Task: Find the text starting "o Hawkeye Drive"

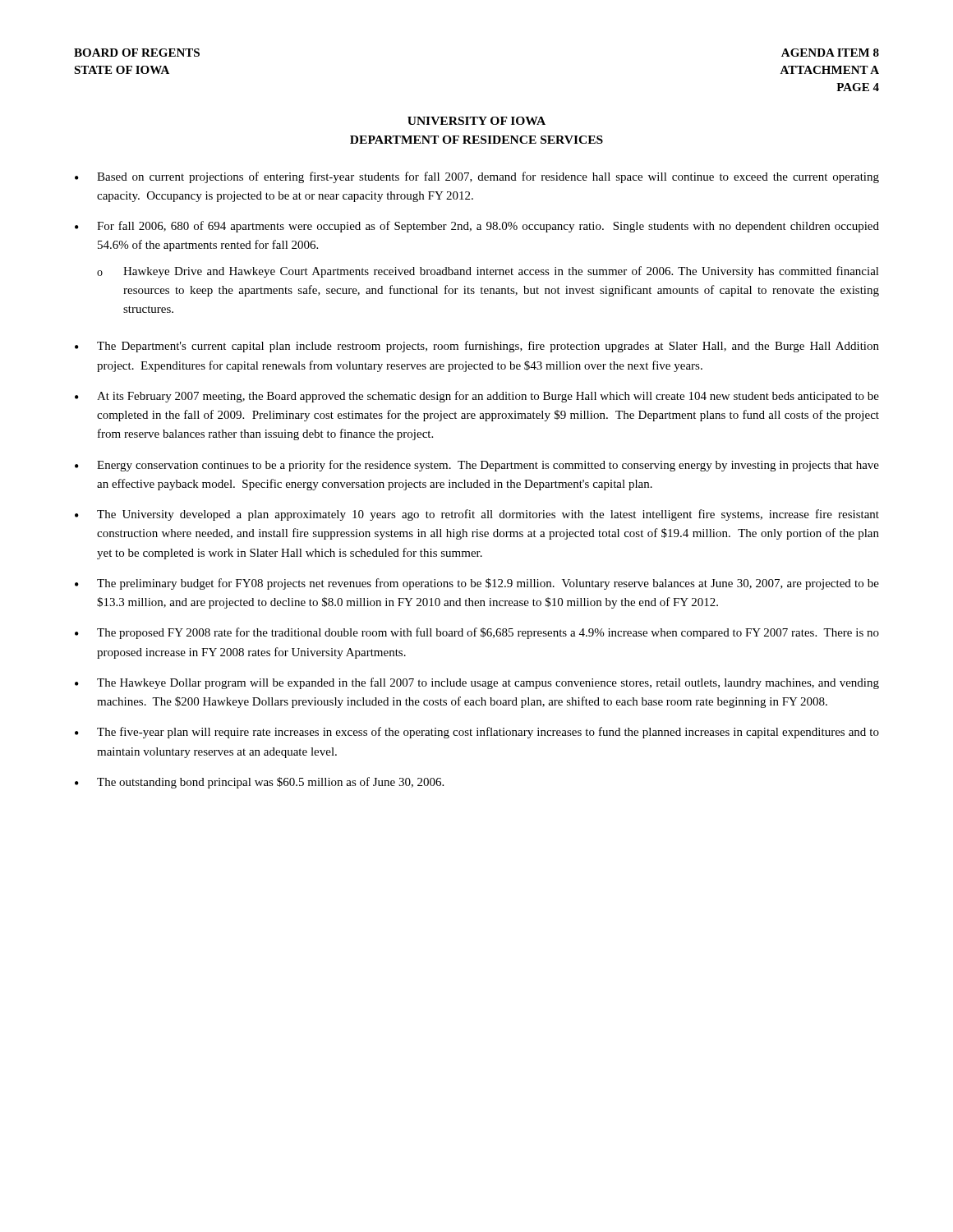Action: tap(488, 290)
